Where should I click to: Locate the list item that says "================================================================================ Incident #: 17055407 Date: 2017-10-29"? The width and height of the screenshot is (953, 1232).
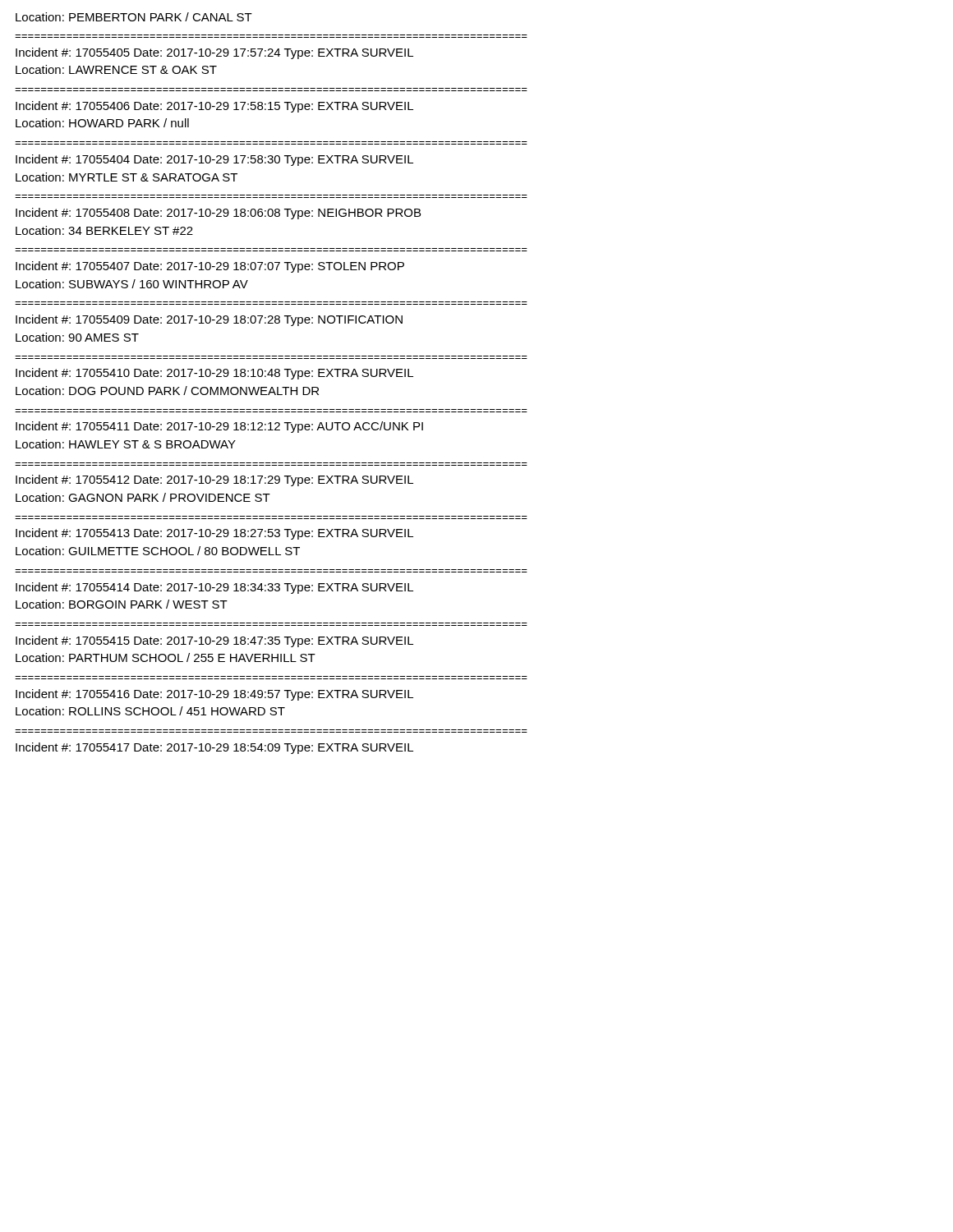tap(210, 267)
